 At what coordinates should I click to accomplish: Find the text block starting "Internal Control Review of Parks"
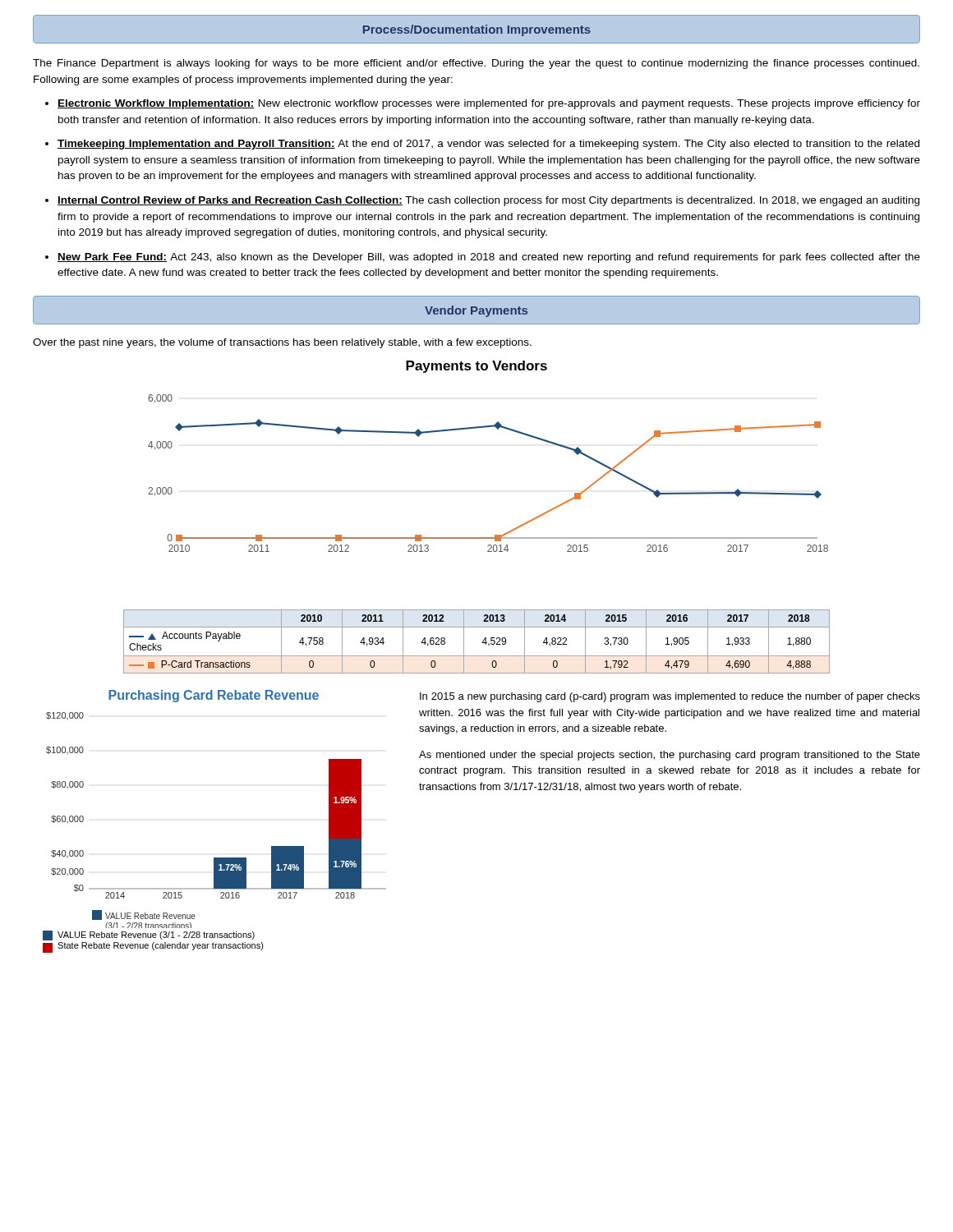489,216
